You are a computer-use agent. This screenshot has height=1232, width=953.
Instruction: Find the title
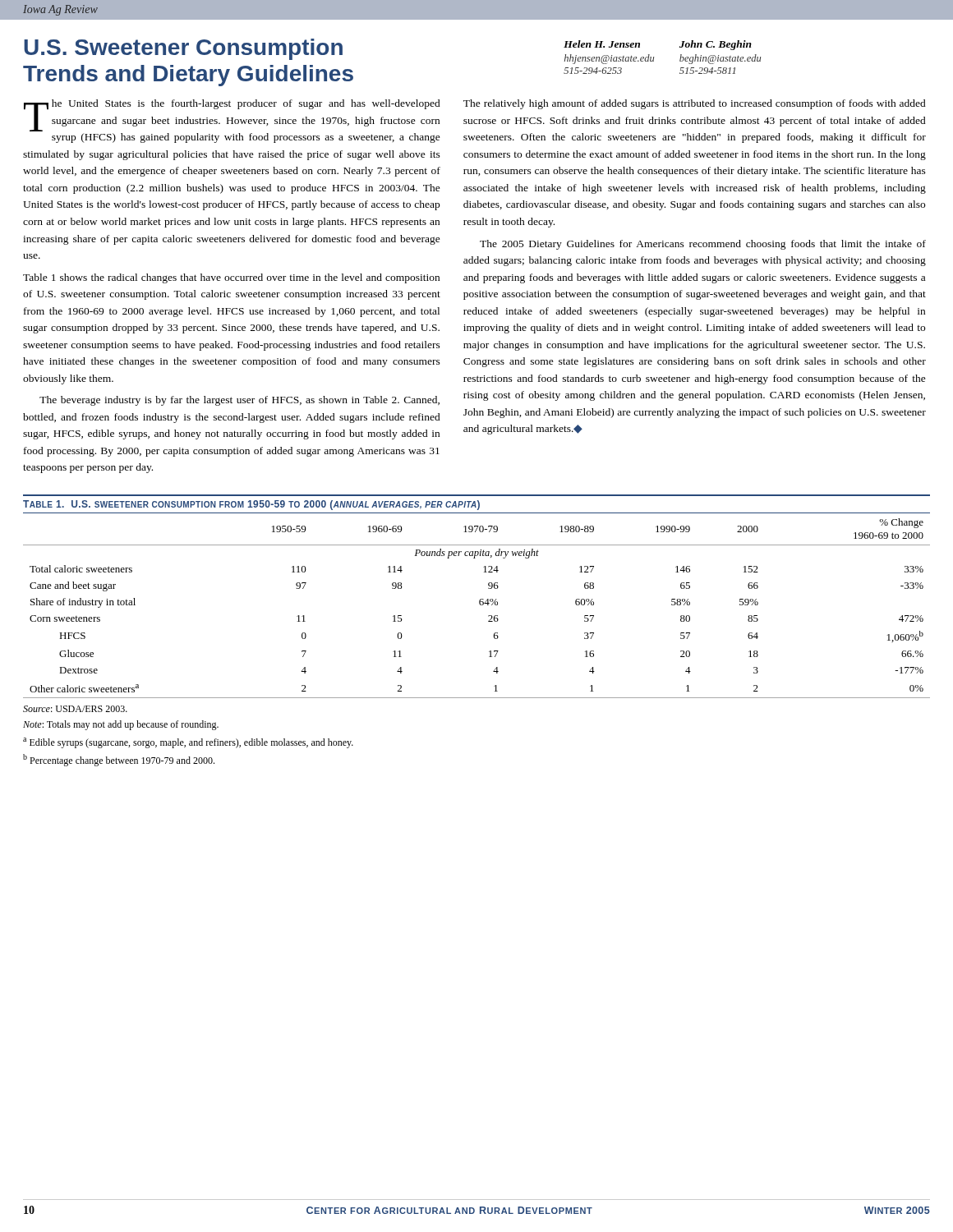tap(189, 60)
